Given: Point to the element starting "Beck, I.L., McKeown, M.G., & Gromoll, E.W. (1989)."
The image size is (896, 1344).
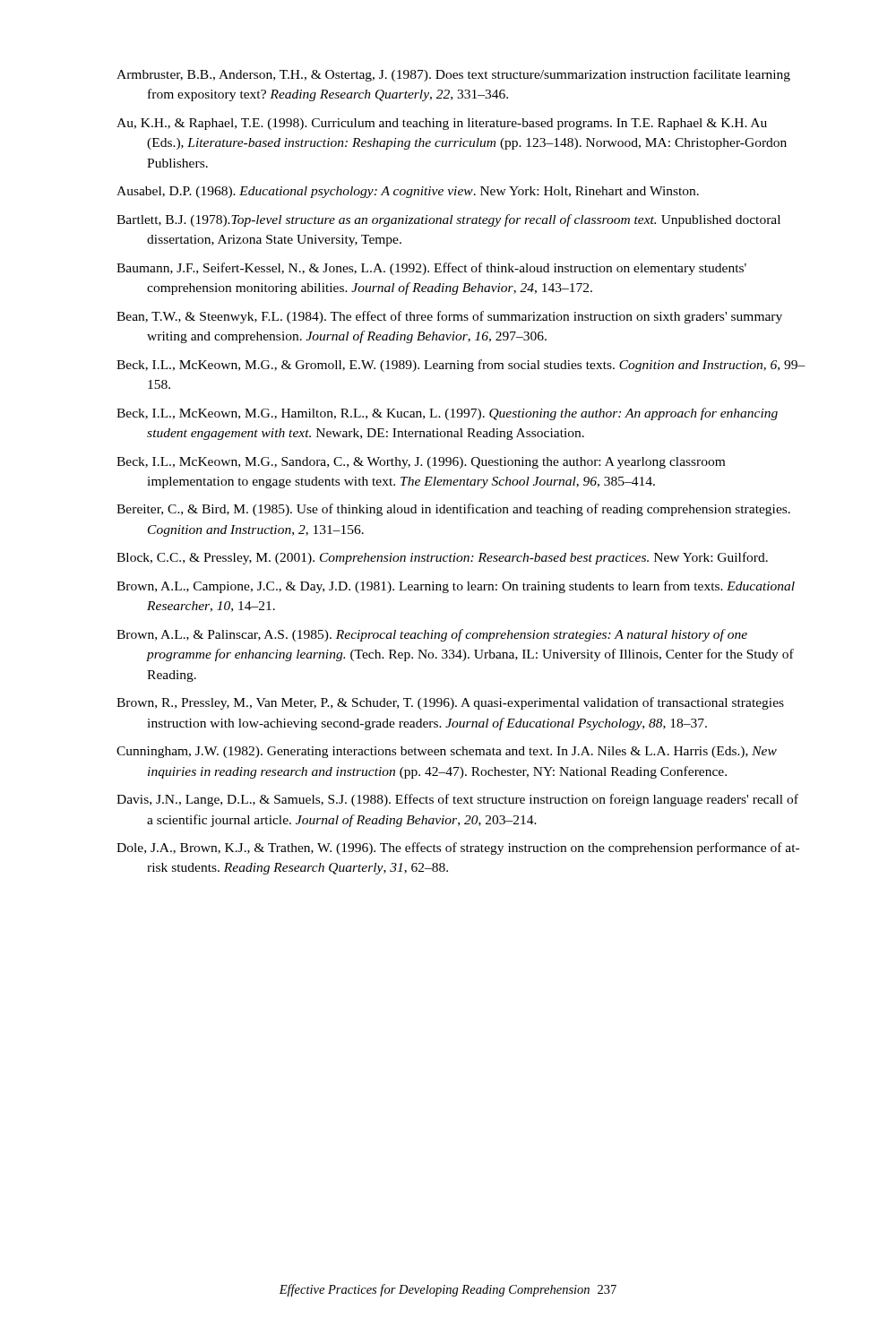Looking at the screenshot, I should pyautogui.click(x=461, y=374).
